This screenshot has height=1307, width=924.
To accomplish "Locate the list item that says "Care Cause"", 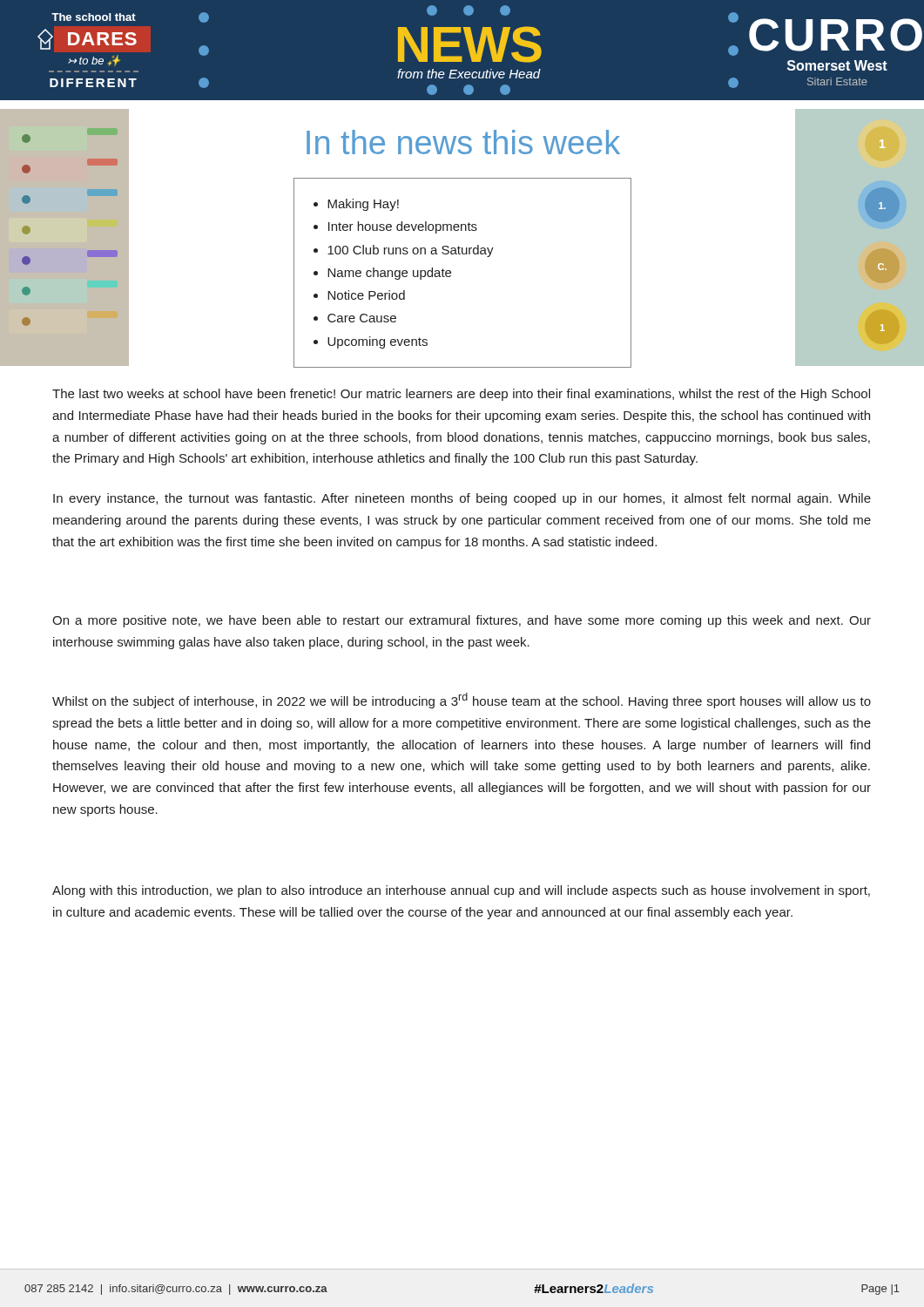I will coord(362,318).
